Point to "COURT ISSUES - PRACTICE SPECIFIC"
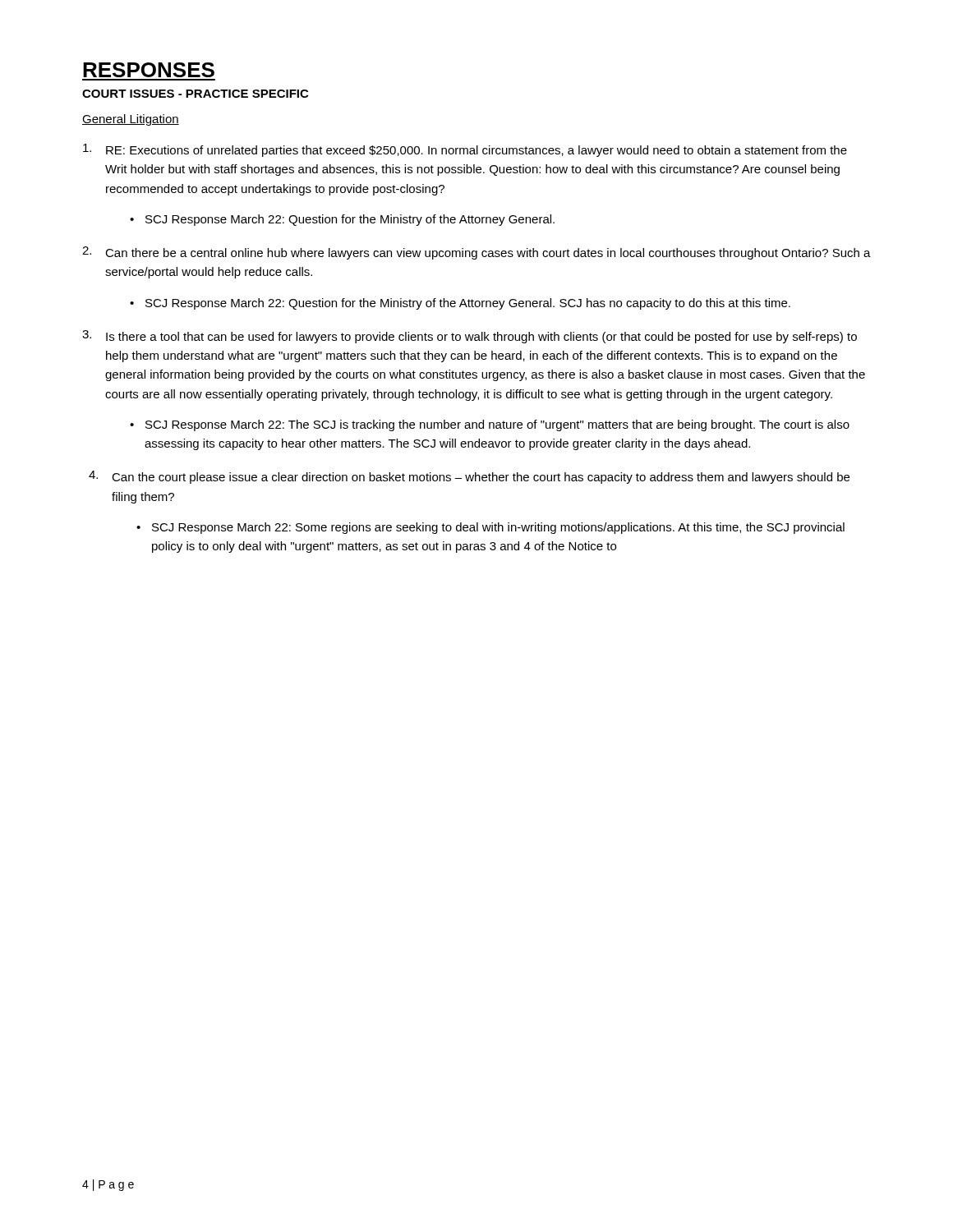Viewport: 953px width, 1232px height. click(x=195, y=93)
